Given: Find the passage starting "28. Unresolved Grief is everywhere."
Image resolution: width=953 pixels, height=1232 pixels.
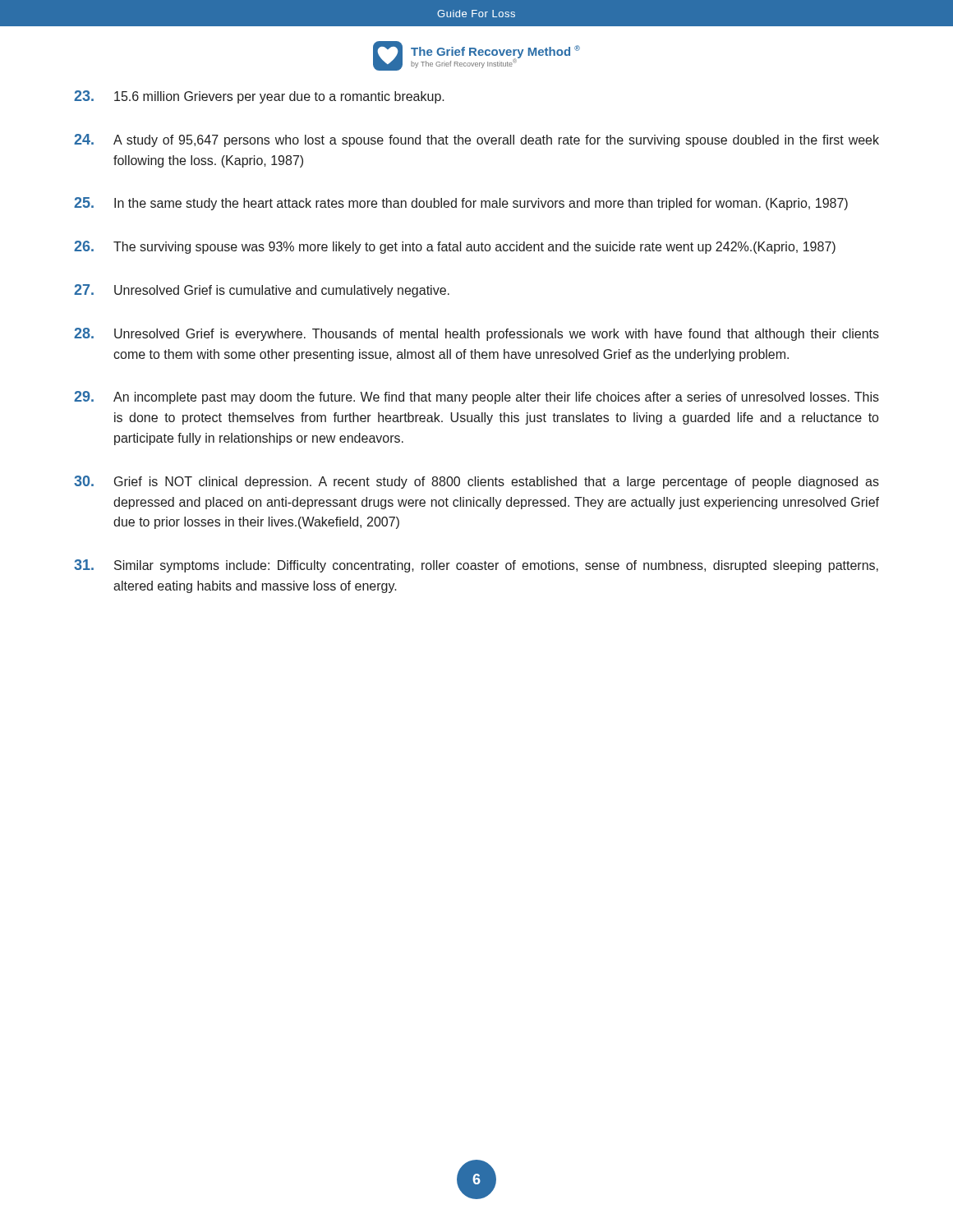Looking at the screenshot, I should click(x=476, y=345).
